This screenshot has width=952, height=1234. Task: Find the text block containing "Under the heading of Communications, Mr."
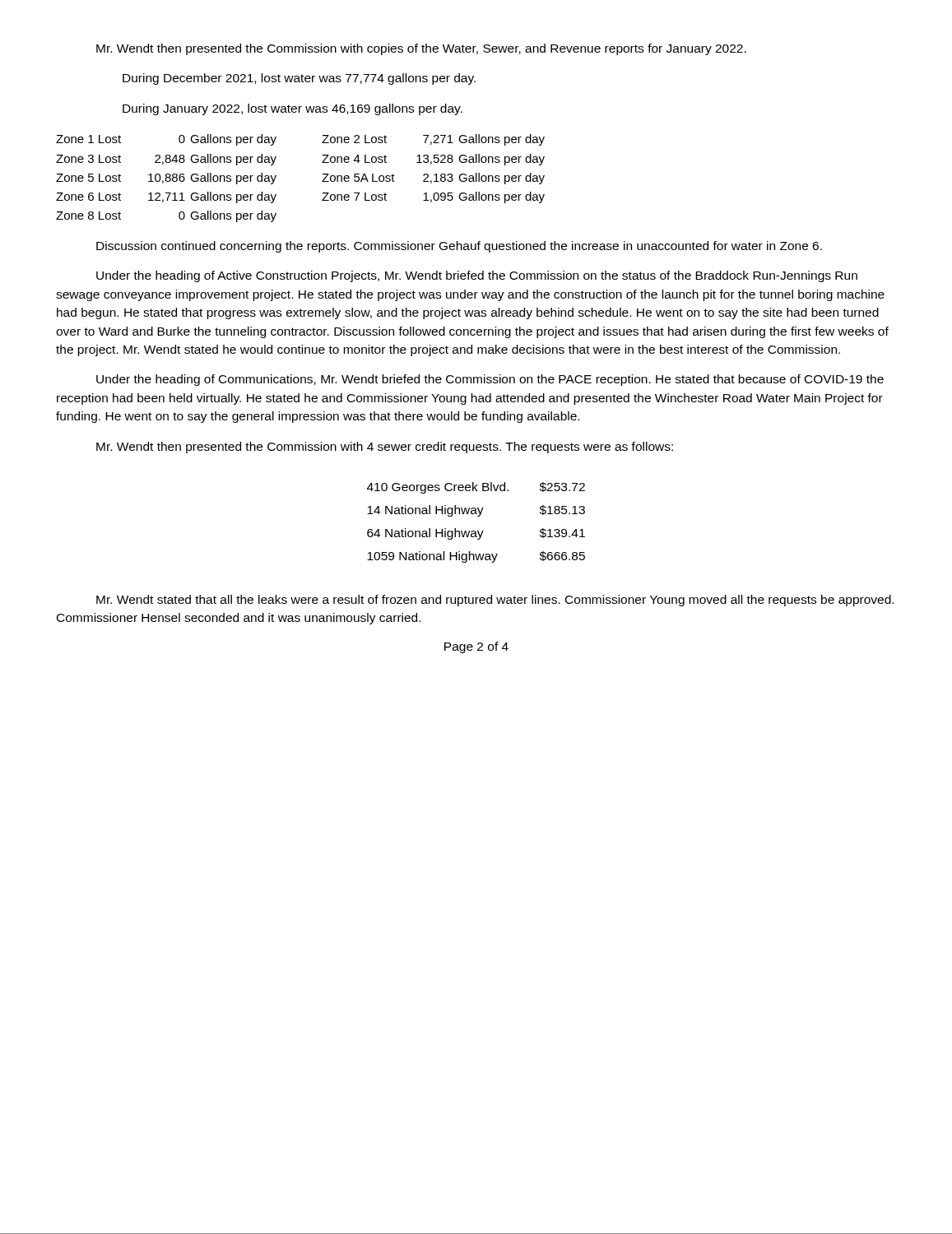pos(470,398)
